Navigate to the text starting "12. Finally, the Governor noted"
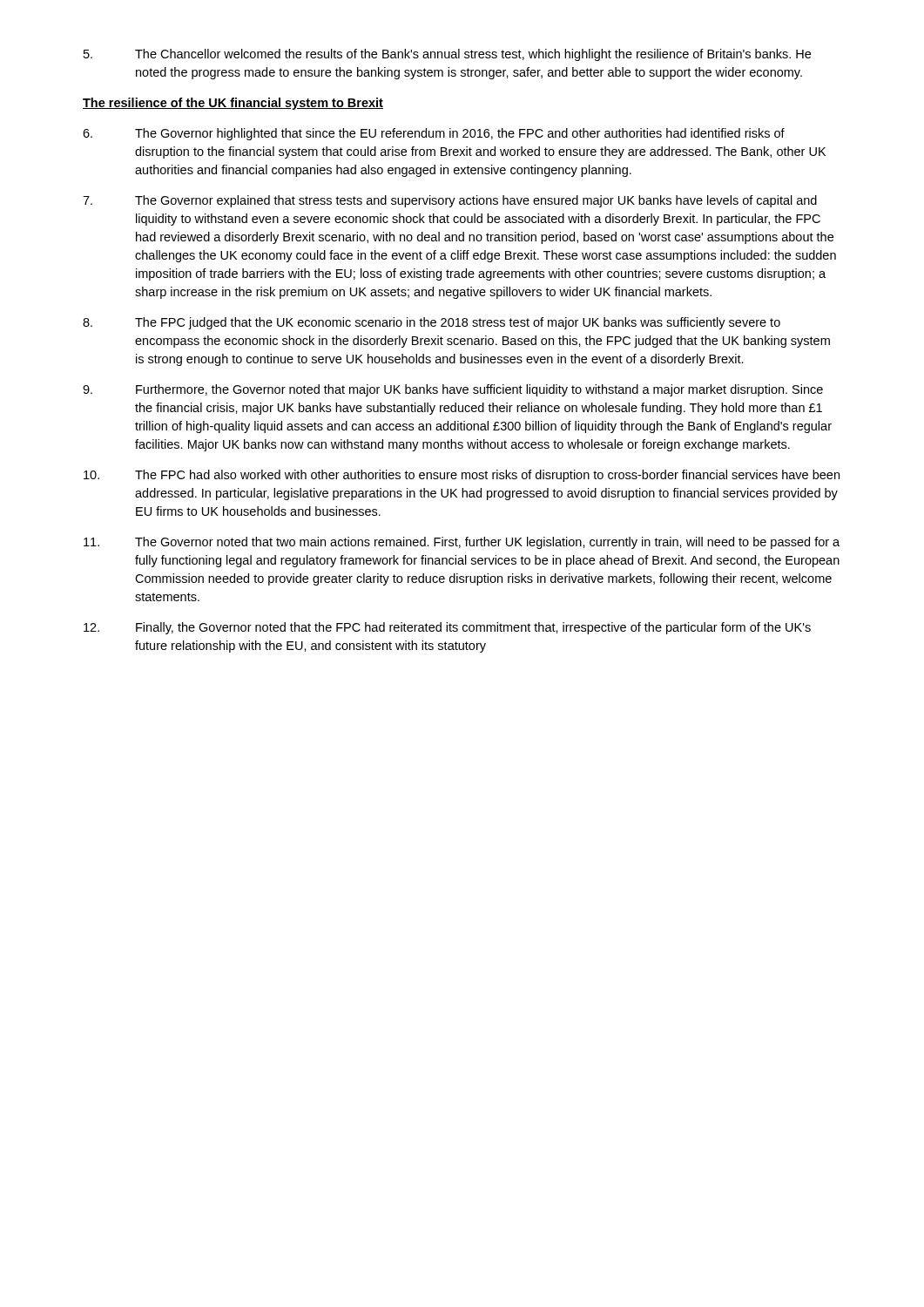 tap(462, 637)
